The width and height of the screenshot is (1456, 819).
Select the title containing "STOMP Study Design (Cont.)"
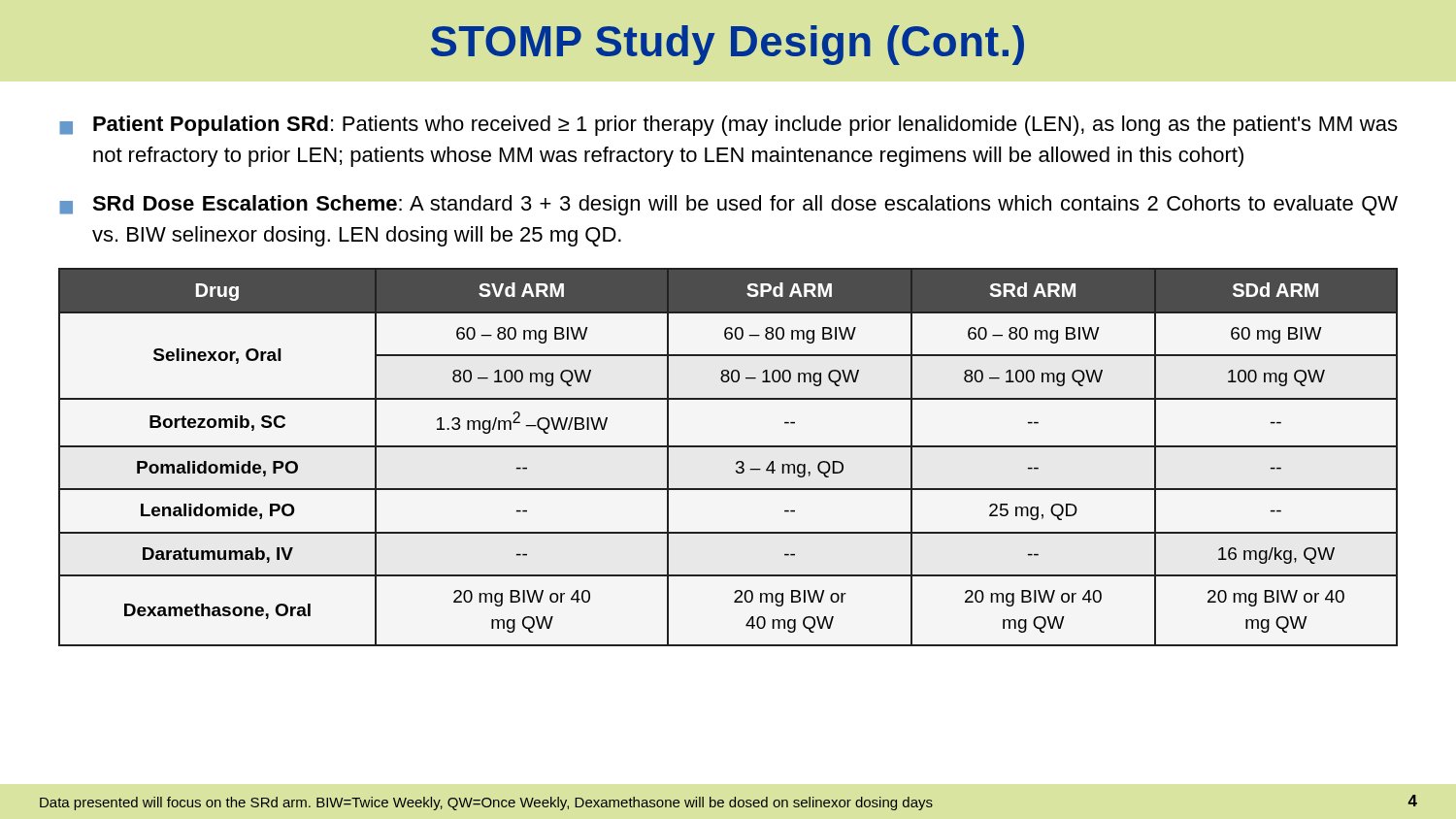(x=728, y=42)
